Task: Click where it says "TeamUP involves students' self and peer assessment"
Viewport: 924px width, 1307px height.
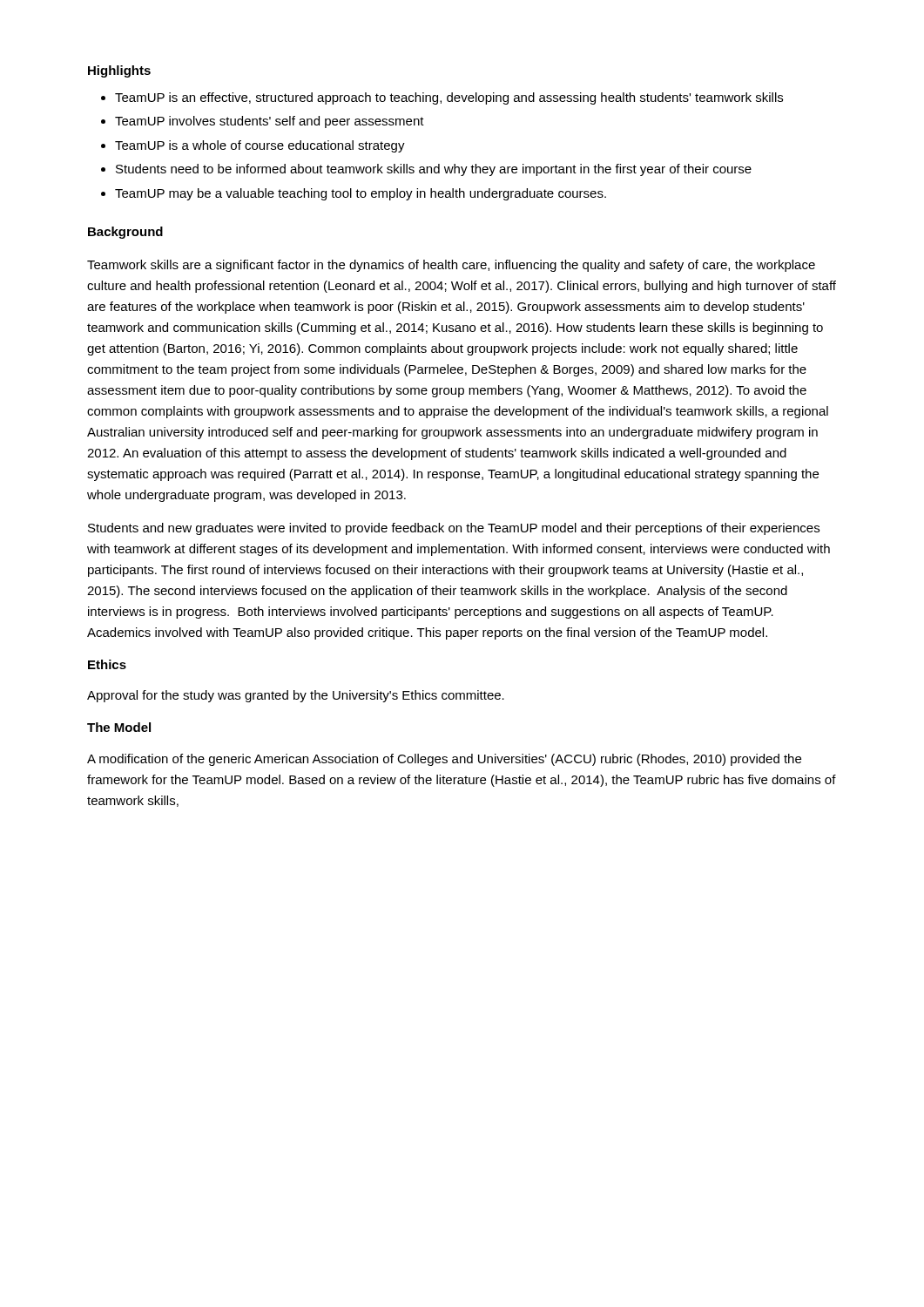Action: click(270, 122)
